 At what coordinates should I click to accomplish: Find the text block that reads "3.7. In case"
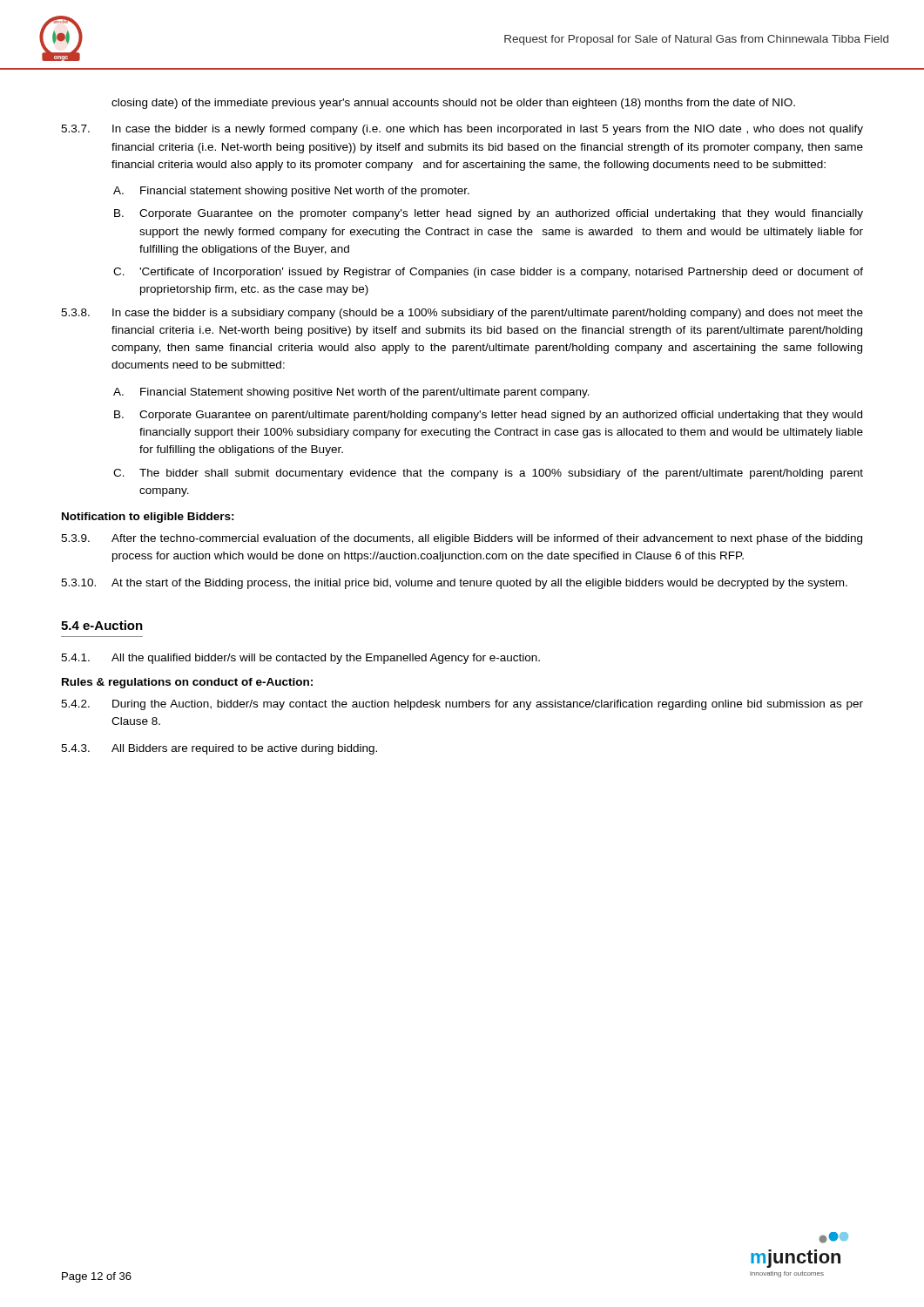(x=462, y=147)
